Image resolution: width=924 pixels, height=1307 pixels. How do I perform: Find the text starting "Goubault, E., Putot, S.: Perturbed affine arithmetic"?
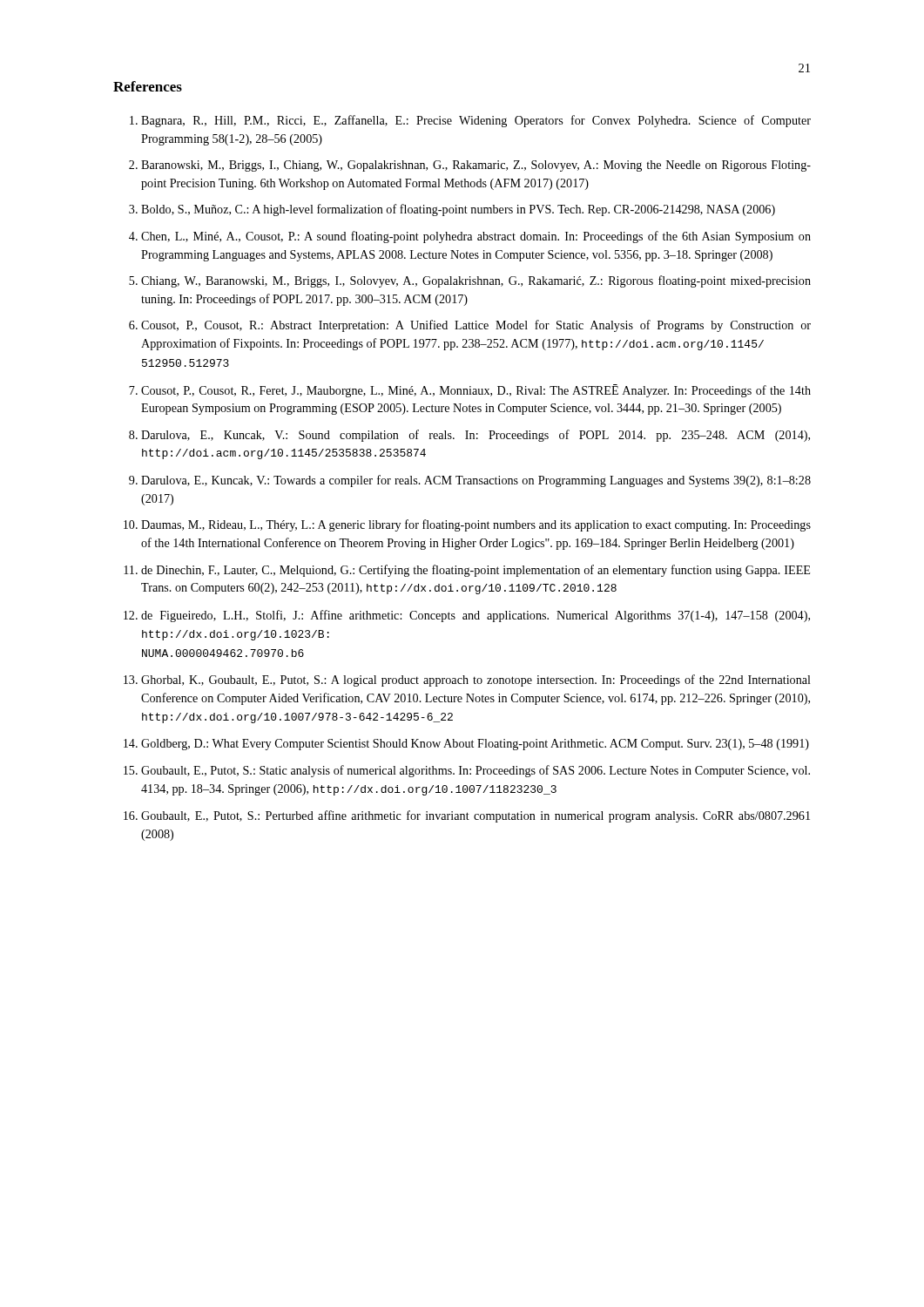coord(476,825)
